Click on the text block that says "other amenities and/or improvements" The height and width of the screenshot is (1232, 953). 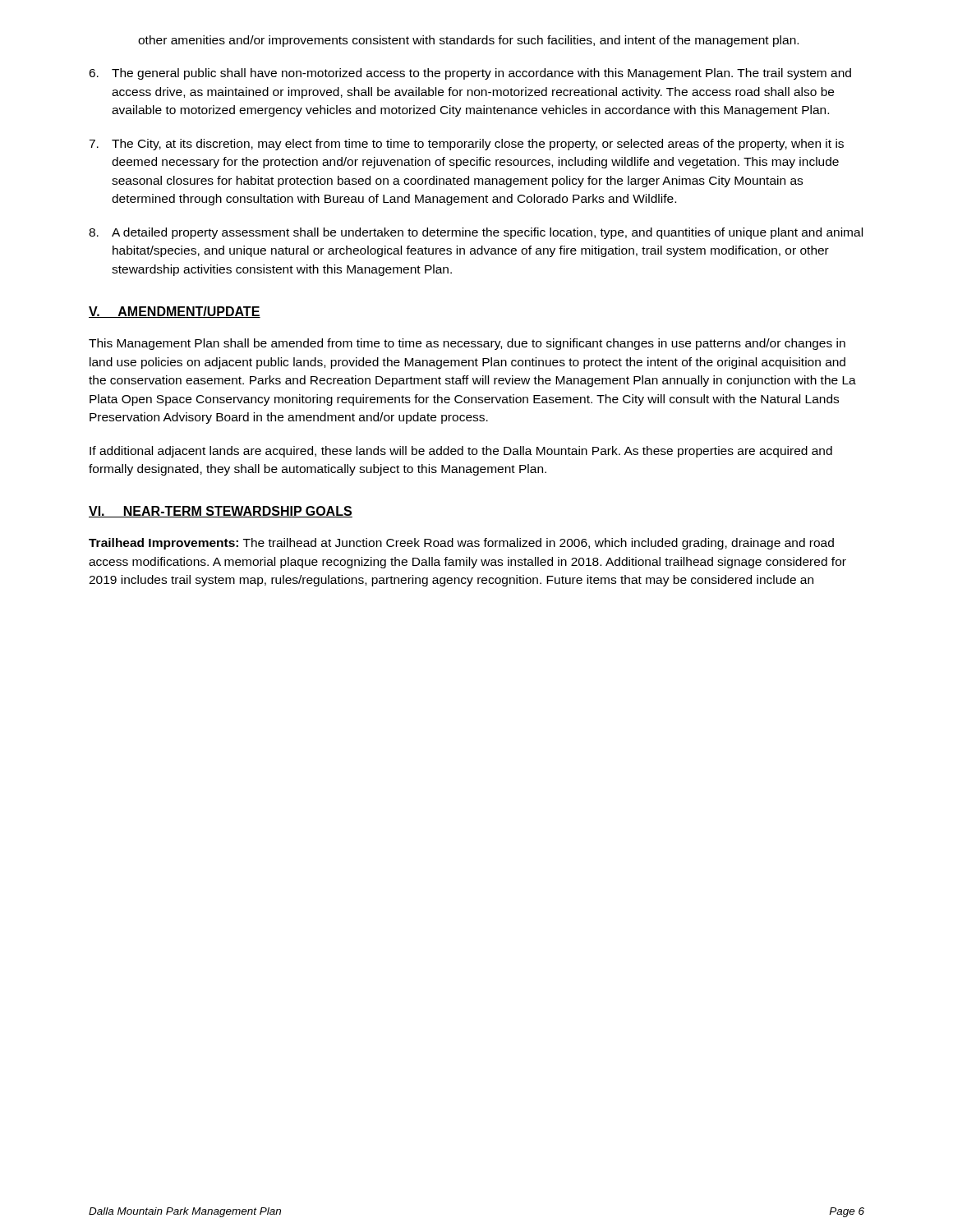coord(469,40)
